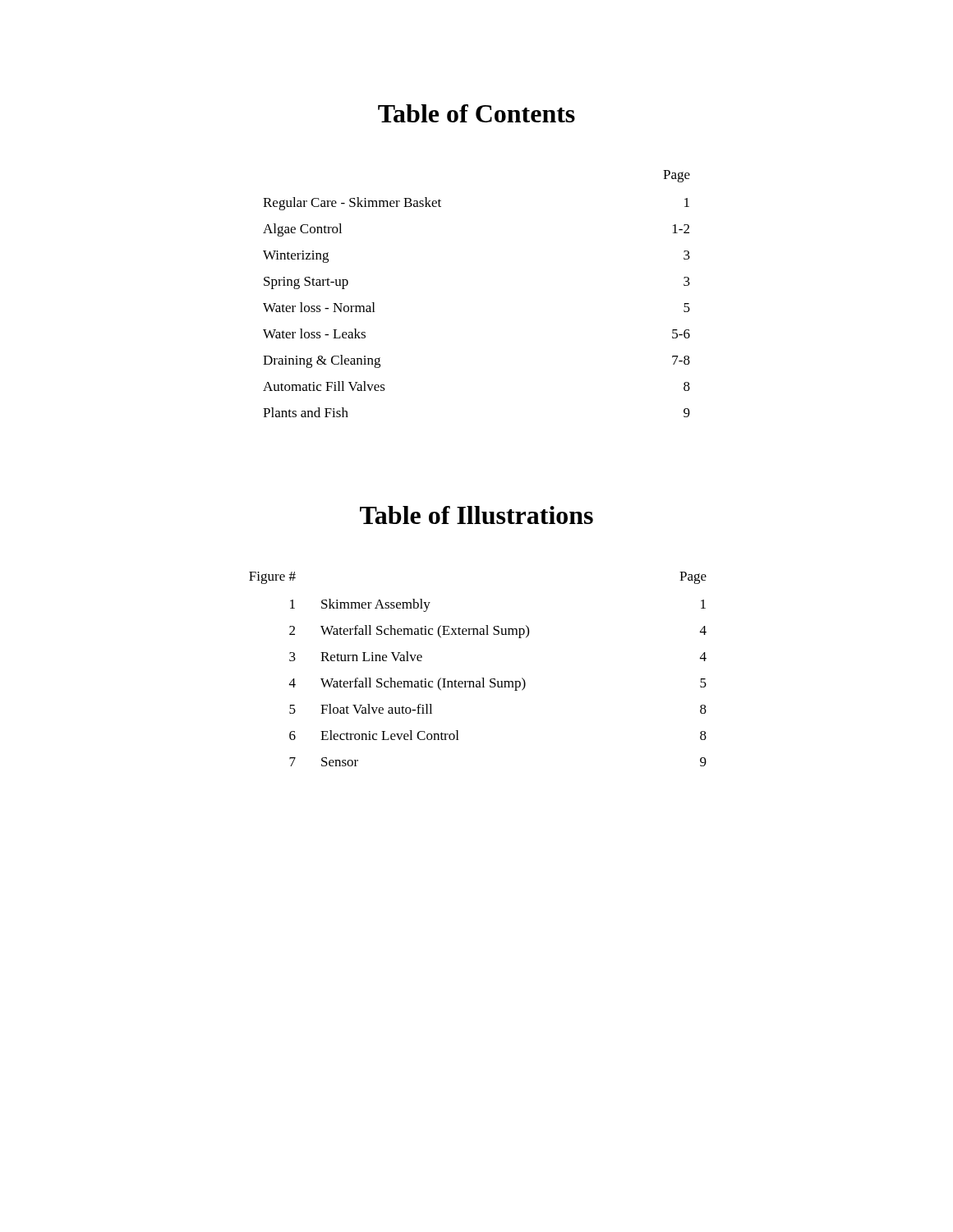Find the table that mentions "Skimmer Assembly"
The width and height of the screenshot is (953, 1232).
[476, 669]
